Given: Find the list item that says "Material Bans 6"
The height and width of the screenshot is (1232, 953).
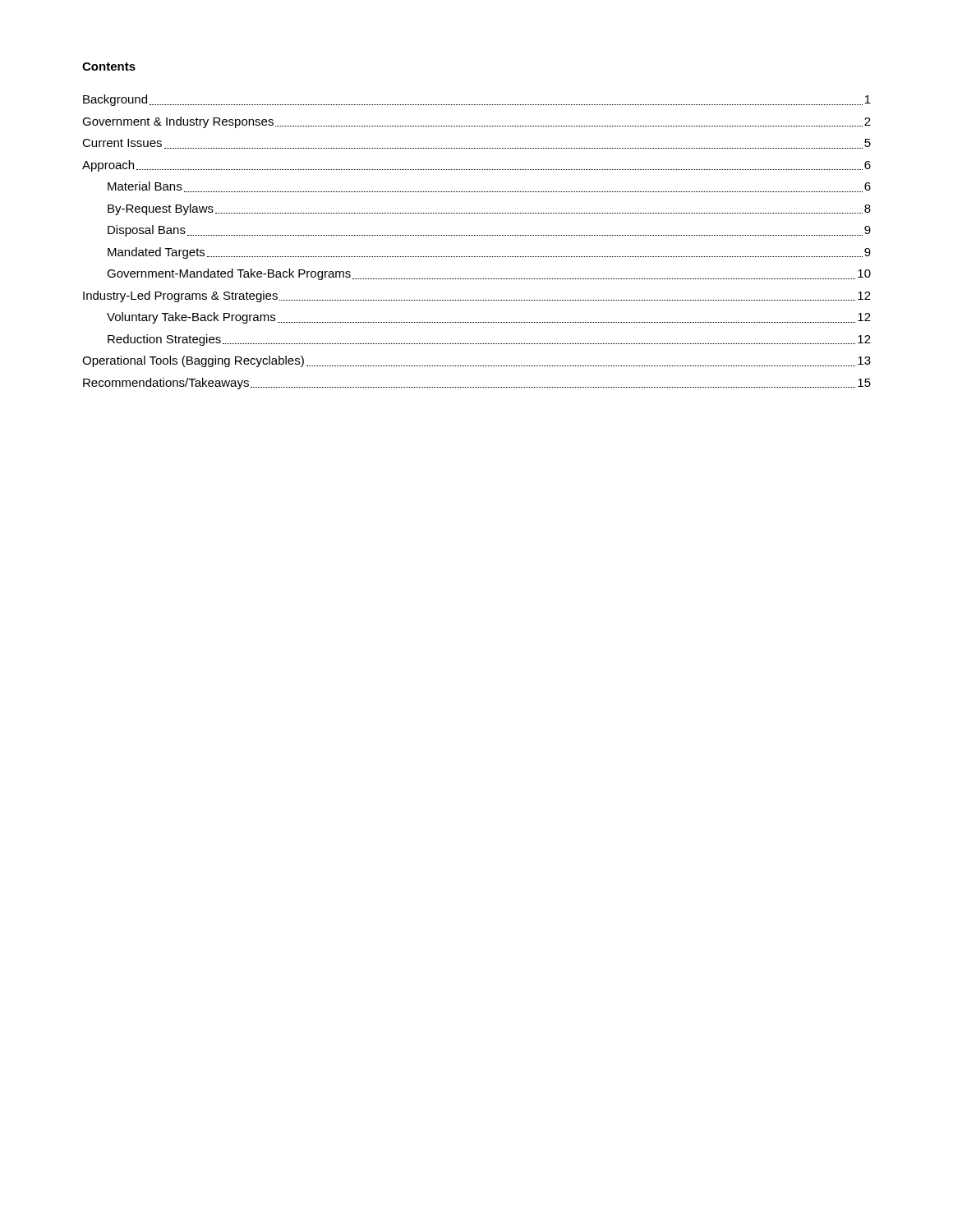Looking at the screenshot, I should pos(489,186).
